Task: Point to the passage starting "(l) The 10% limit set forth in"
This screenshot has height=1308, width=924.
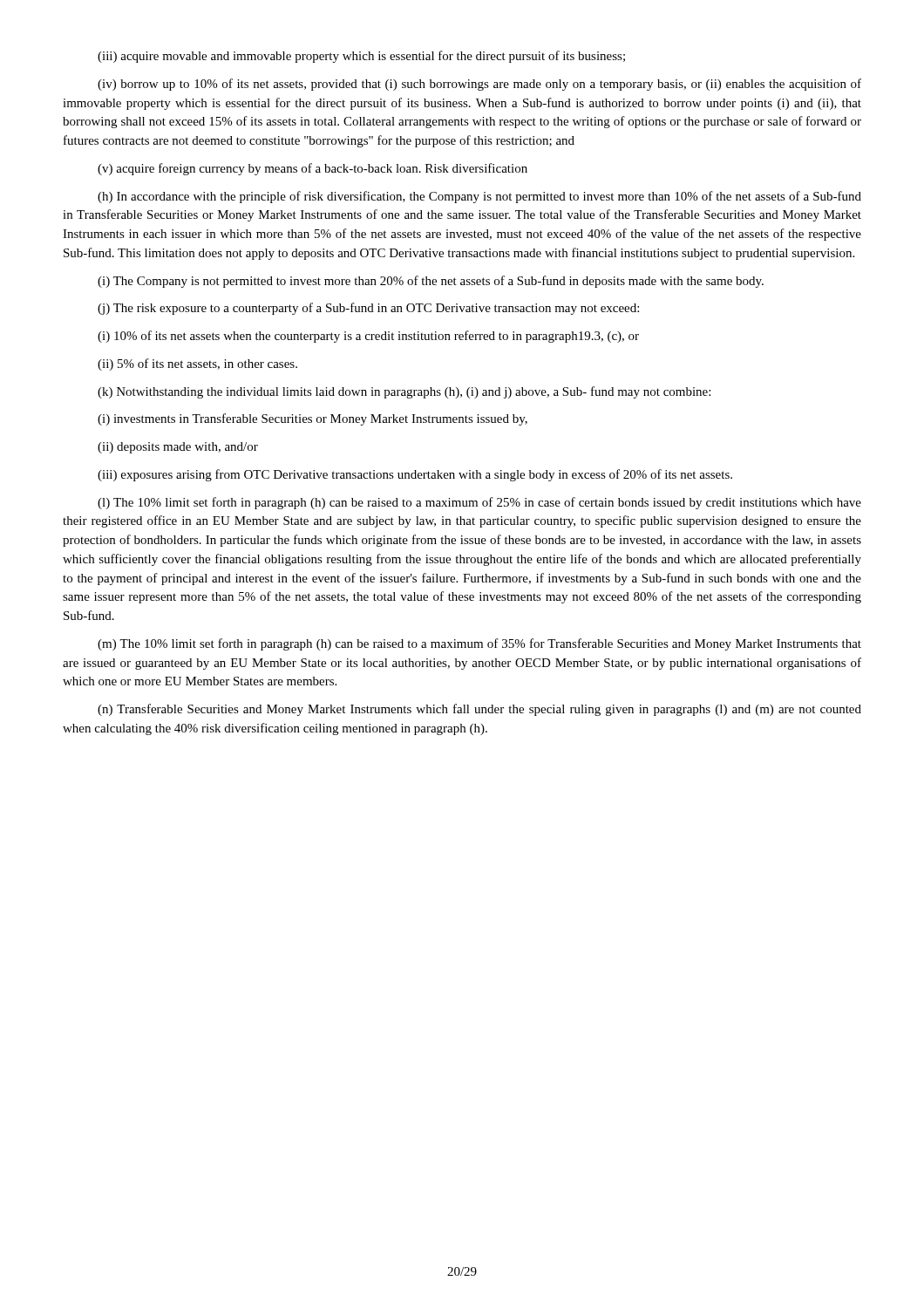Action: coord(462,559)
